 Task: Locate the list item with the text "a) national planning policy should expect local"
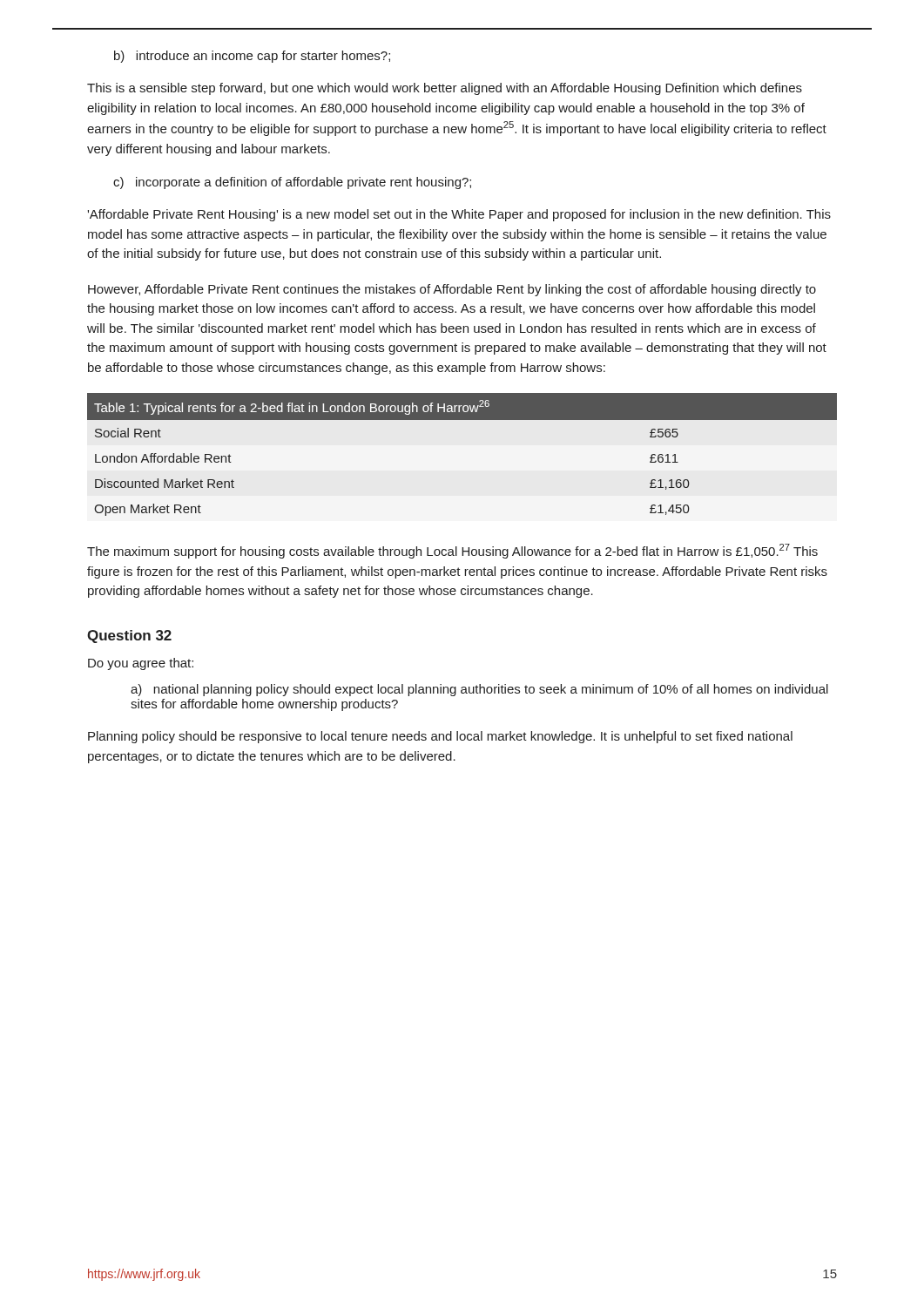(x=480, y=696)
